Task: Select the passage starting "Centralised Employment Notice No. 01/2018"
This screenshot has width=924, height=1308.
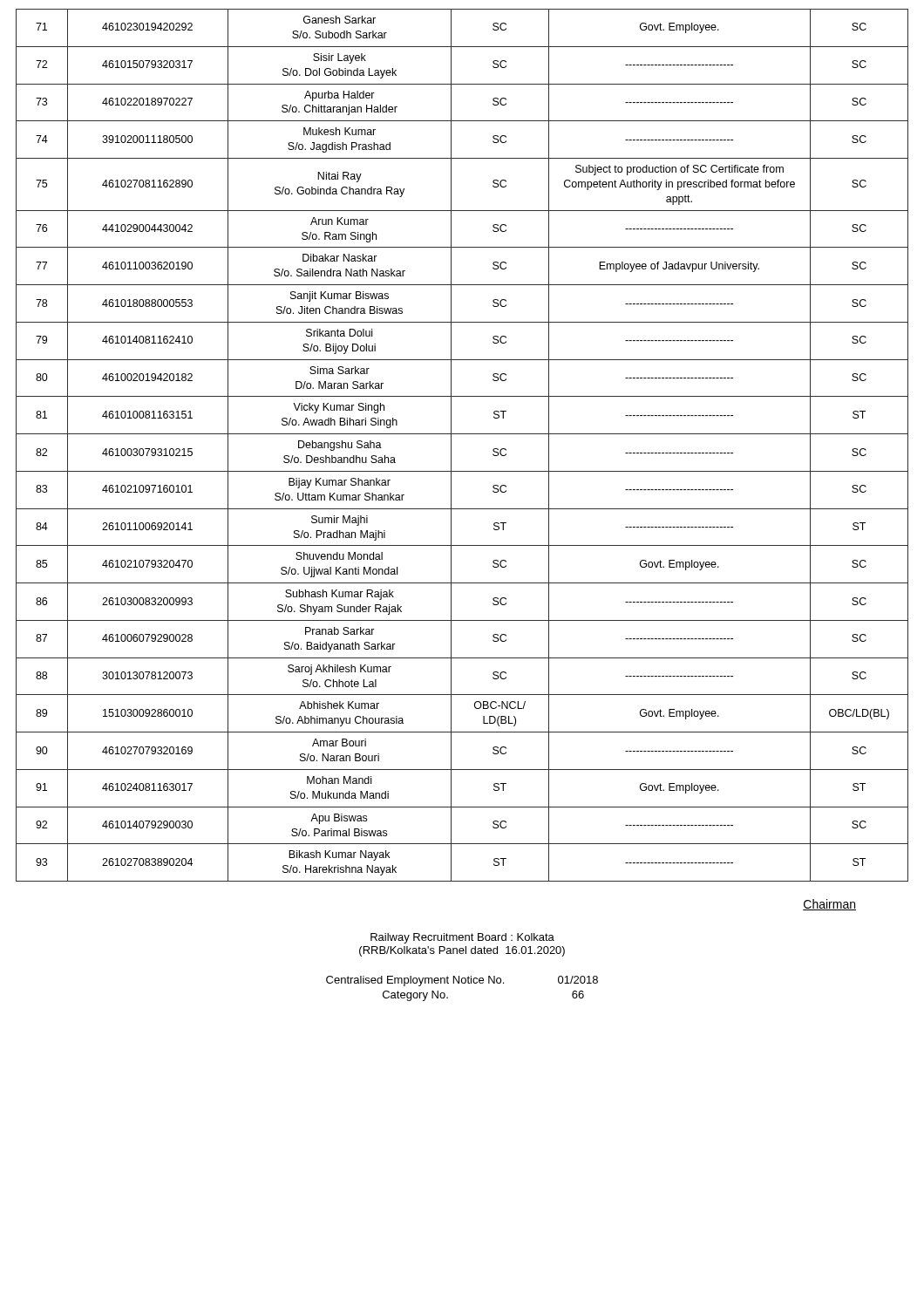Action: click(462, 987)
